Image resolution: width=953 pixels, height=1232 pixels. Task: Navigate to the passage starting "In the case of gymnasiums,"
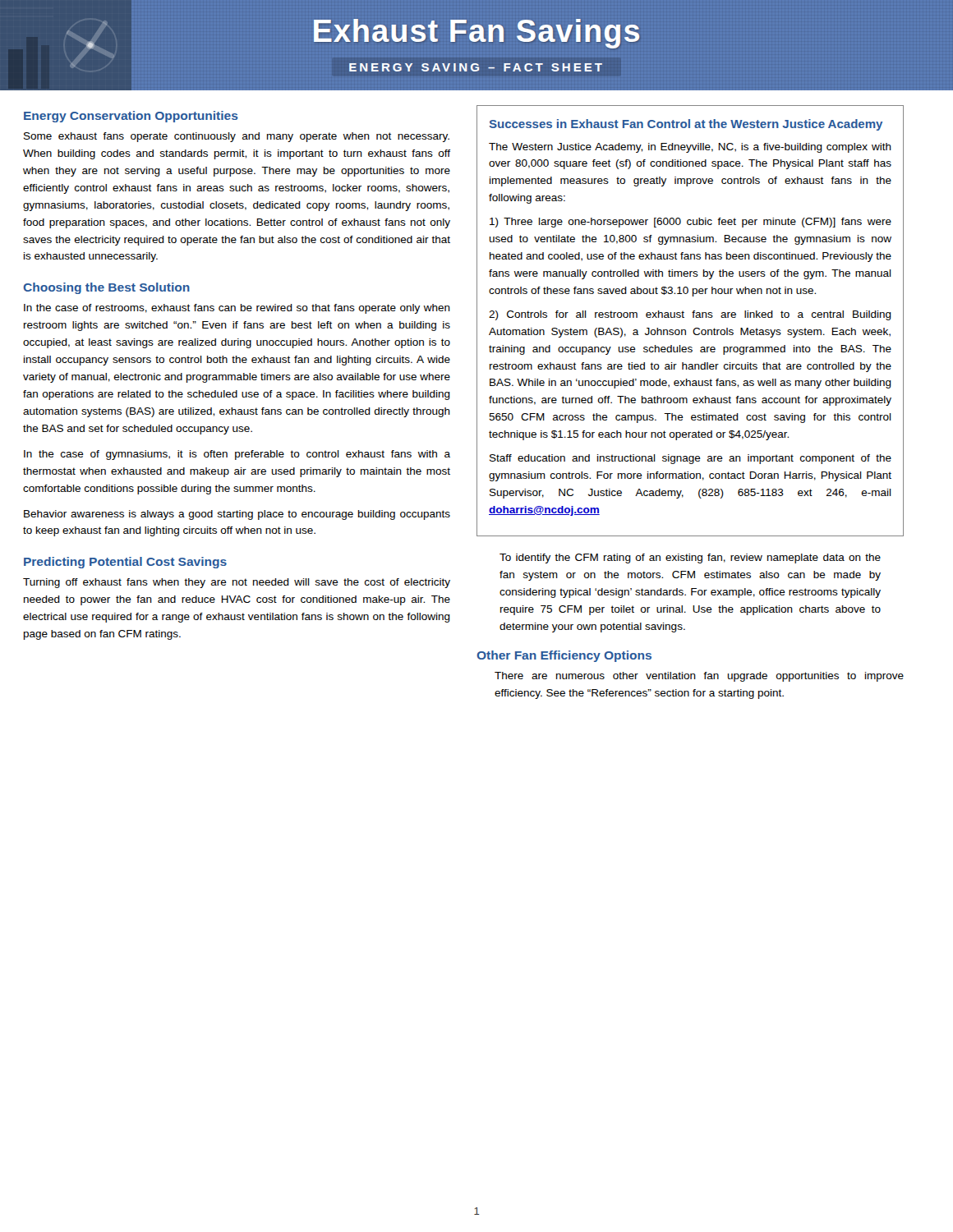237,471
